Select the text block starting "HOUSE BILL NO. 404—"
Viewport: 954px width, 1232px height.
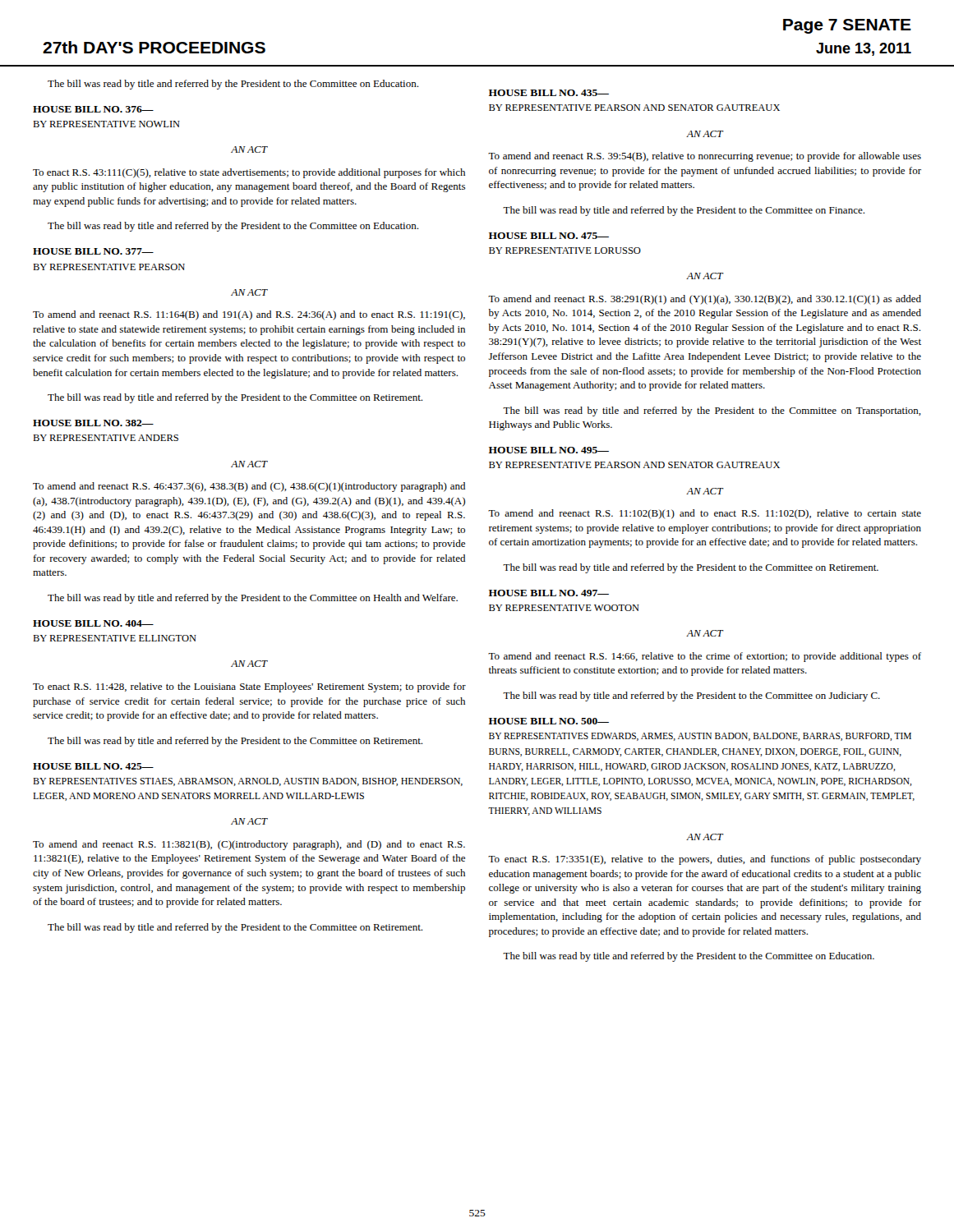[93, 623]
